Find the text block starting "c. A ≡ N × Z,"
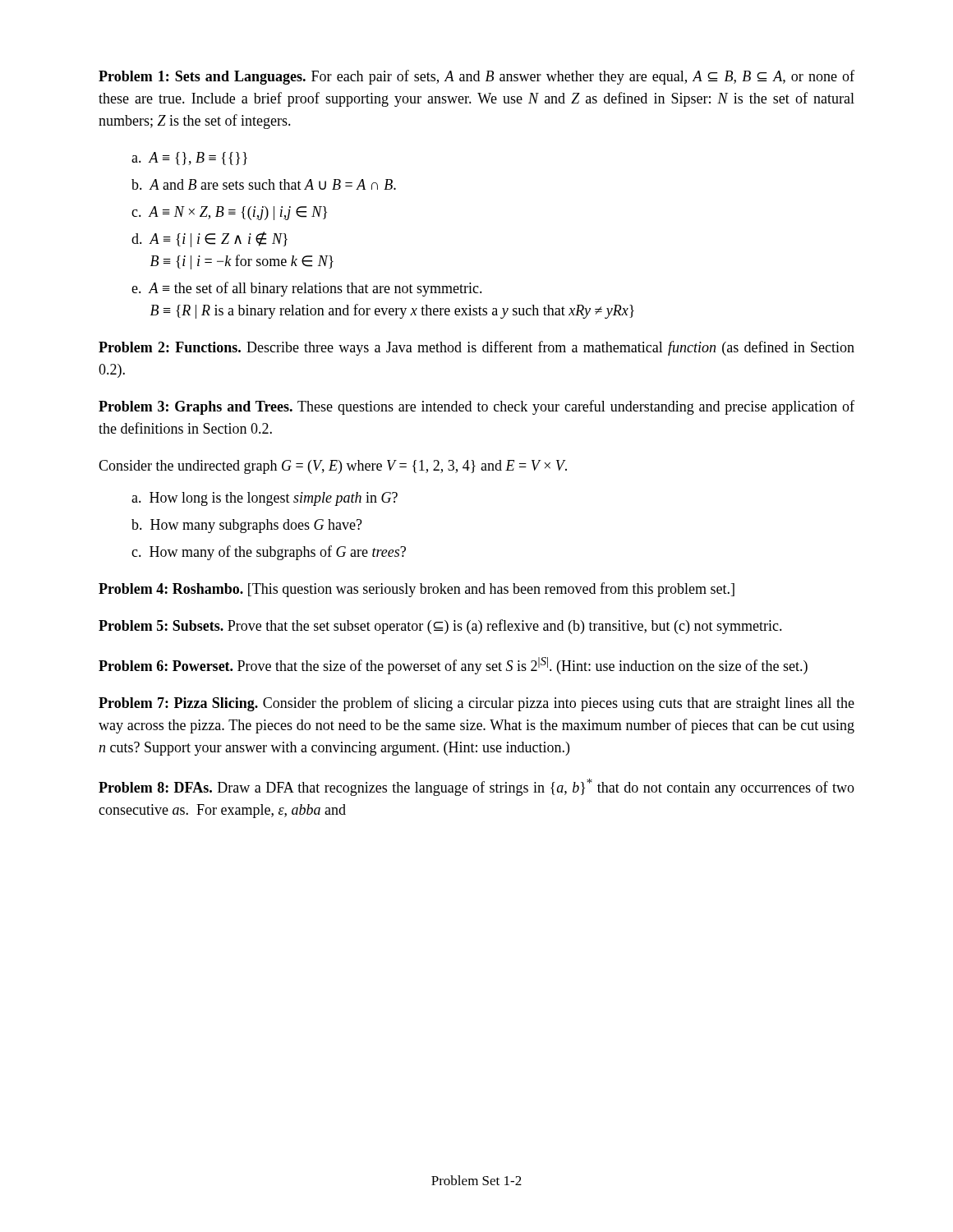The image size is (953, 1232). (230, 212)
